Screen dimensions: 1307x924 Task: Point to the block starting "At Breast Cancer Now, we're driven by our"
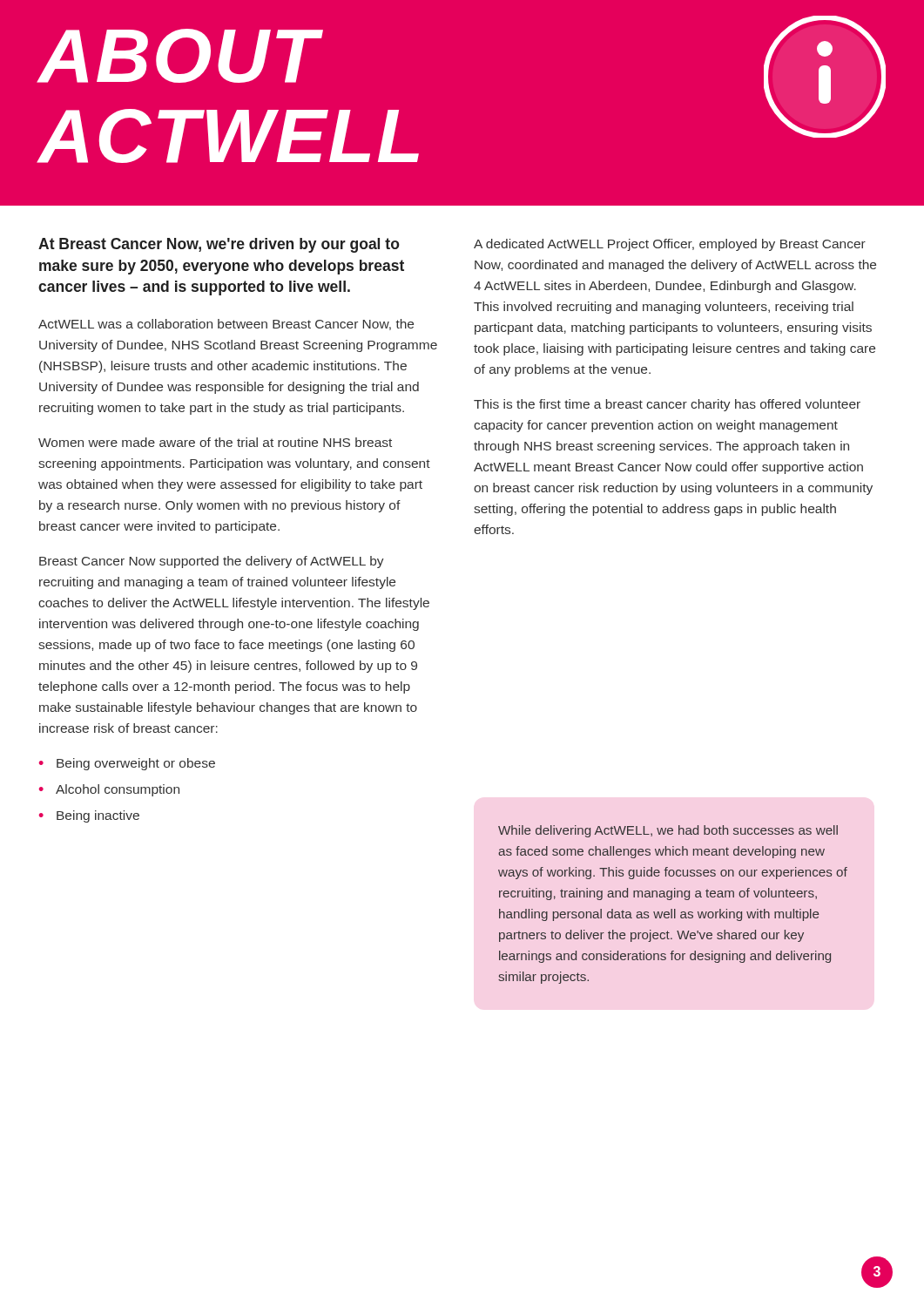(x=221, y=265)
